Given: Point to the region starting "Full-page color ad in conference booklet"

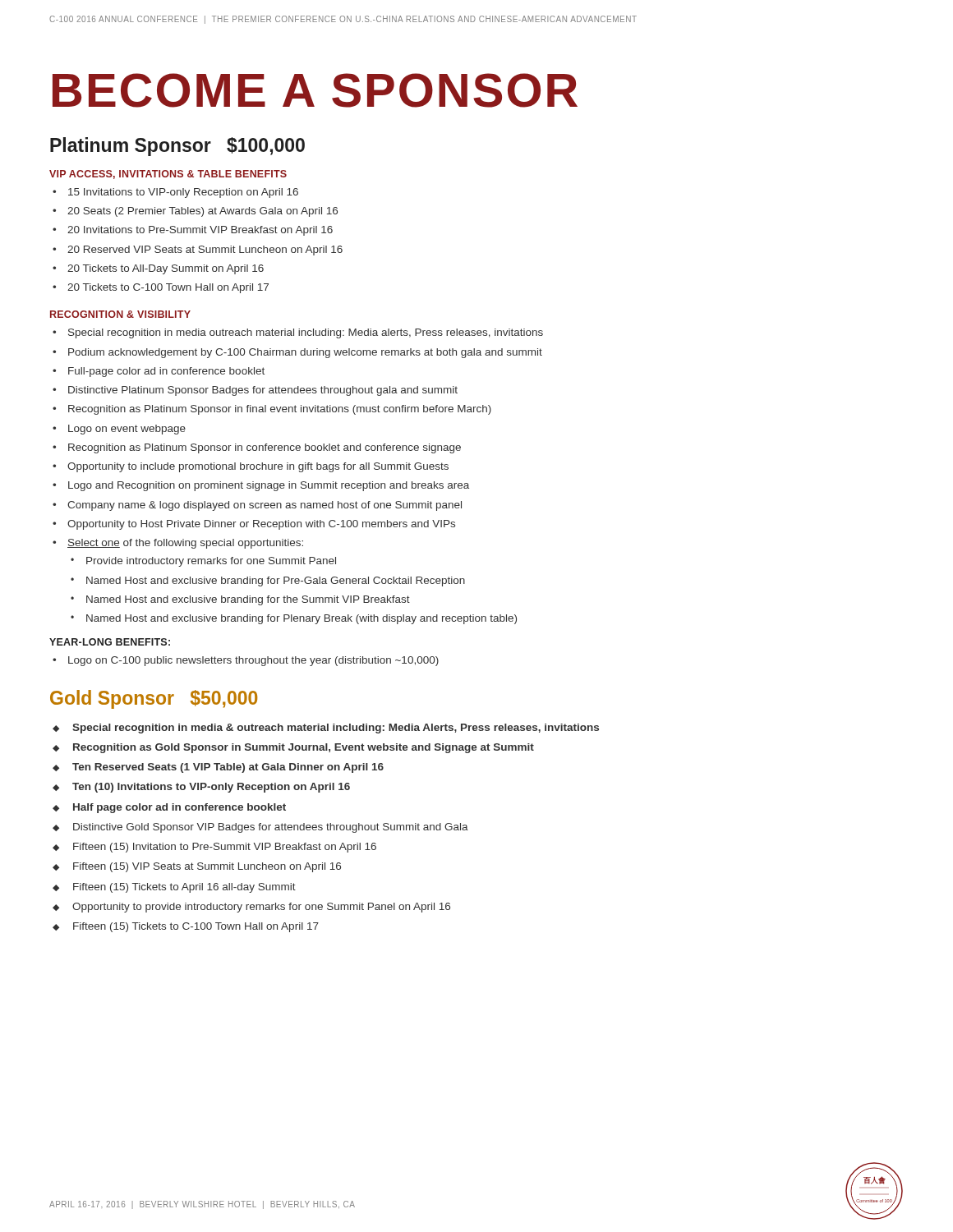Looking at the screenshot, I should click(159, 372).
